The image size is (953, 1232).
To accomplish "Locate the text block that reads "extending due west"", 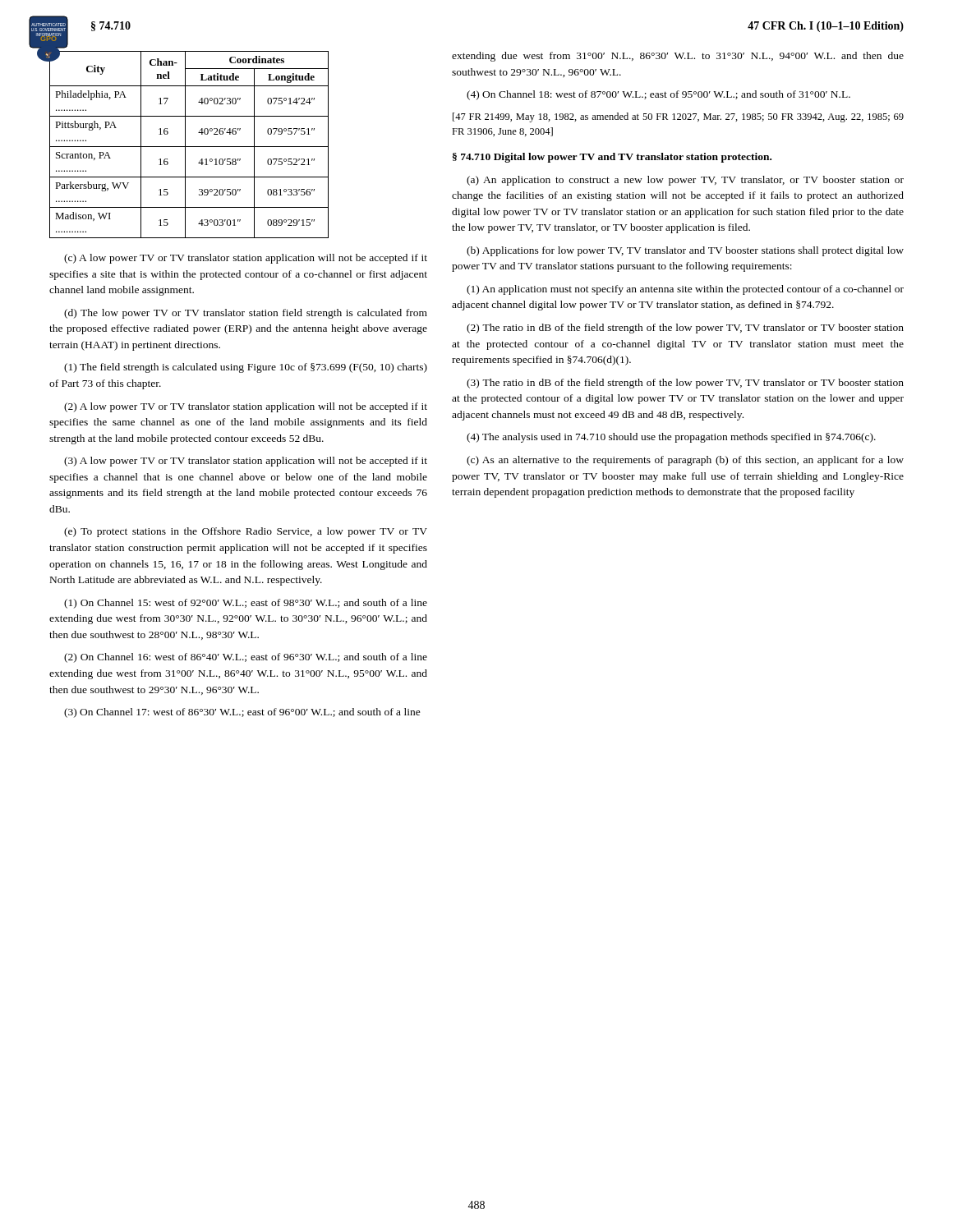I will (x=678, y=64).
